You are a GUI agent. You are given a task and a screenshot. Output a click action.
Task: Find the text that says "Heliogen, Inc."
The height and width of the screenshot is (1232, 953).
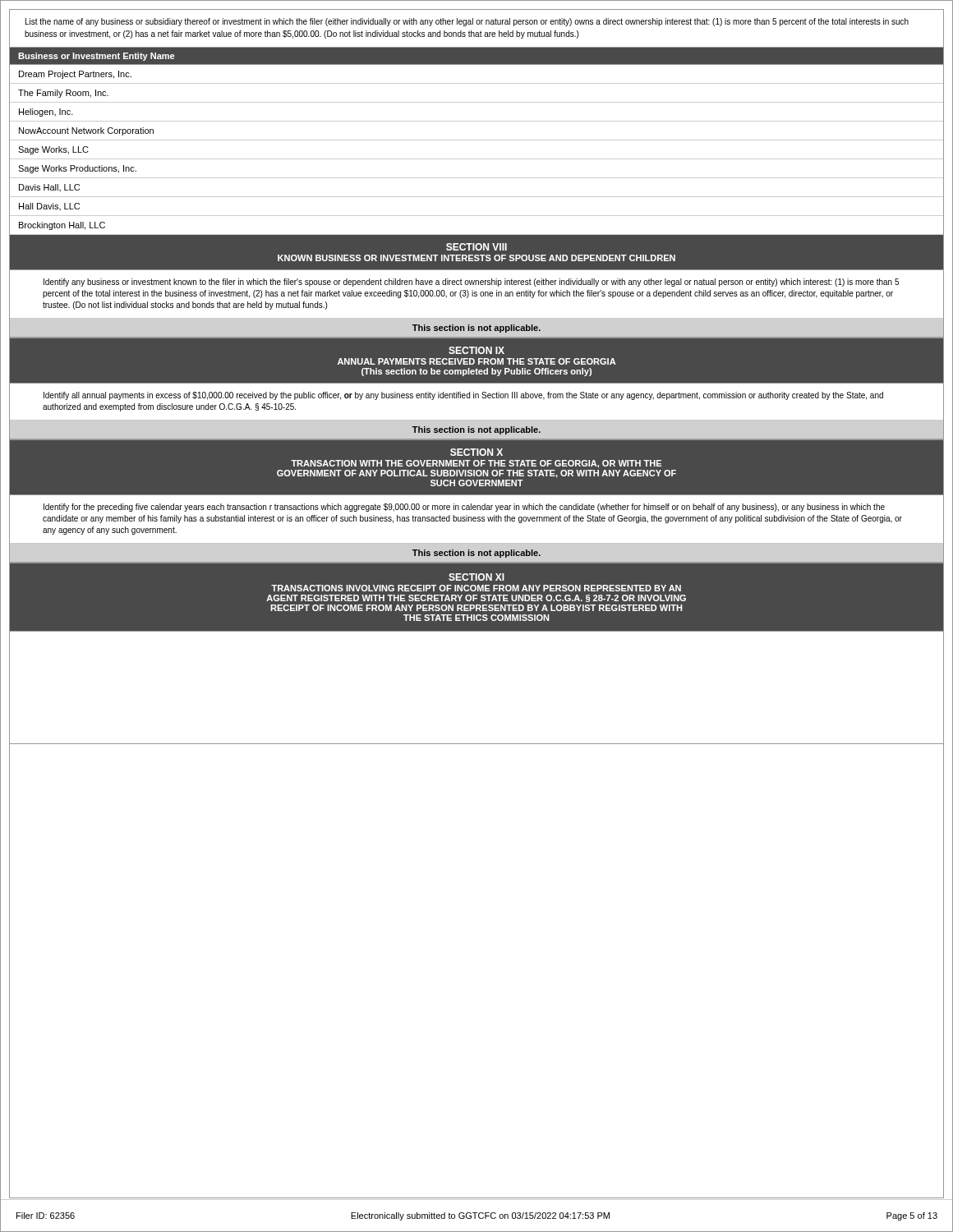pyautogui.click(x=46, y=112)
